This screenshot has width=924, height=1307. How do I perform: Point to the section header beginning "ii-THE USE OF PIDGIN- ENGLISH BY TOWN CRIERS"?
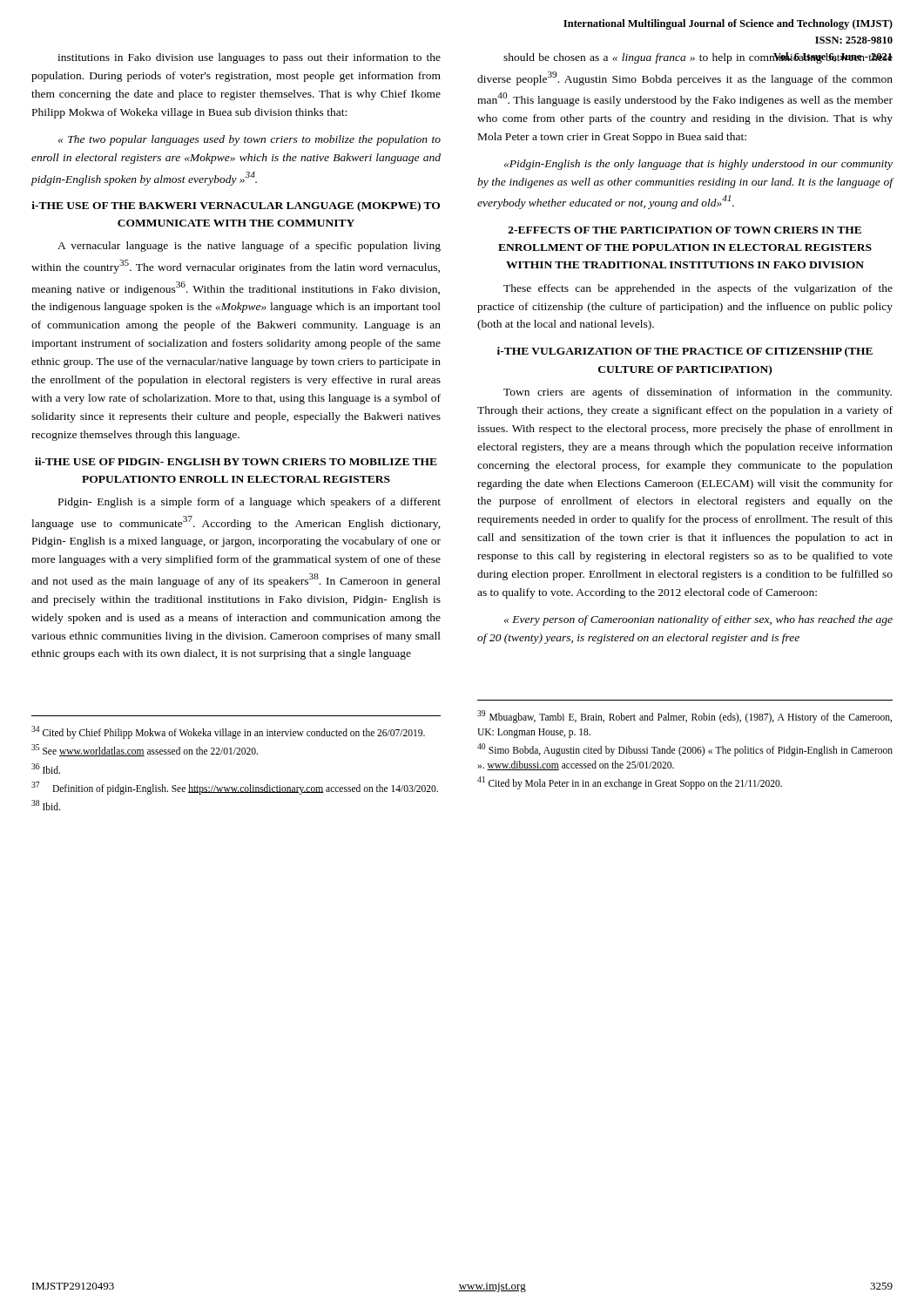[x=236, y=470]
